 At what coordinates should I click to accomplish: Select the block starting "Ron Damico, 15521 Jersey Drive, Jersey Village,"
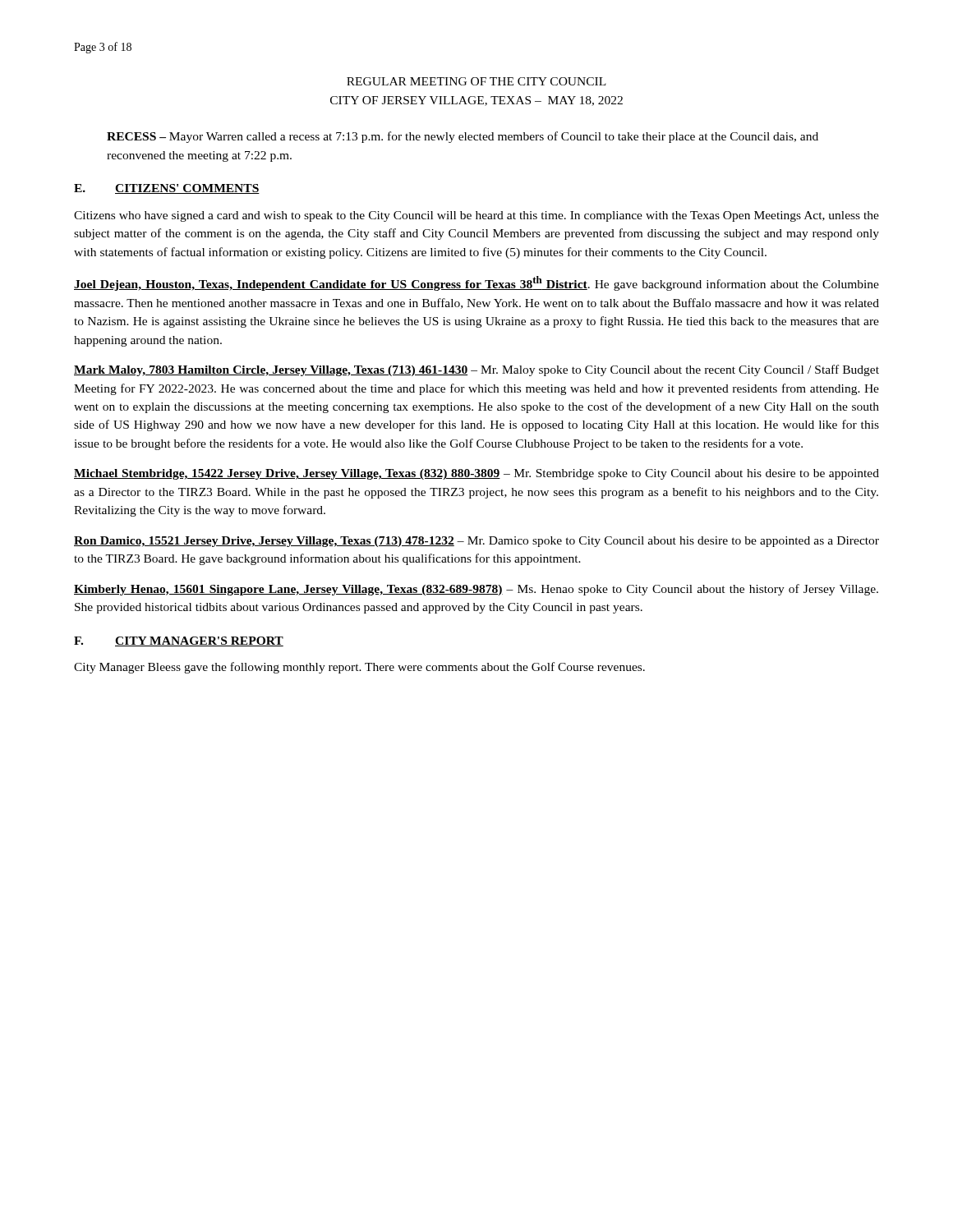tap(476, 549)
